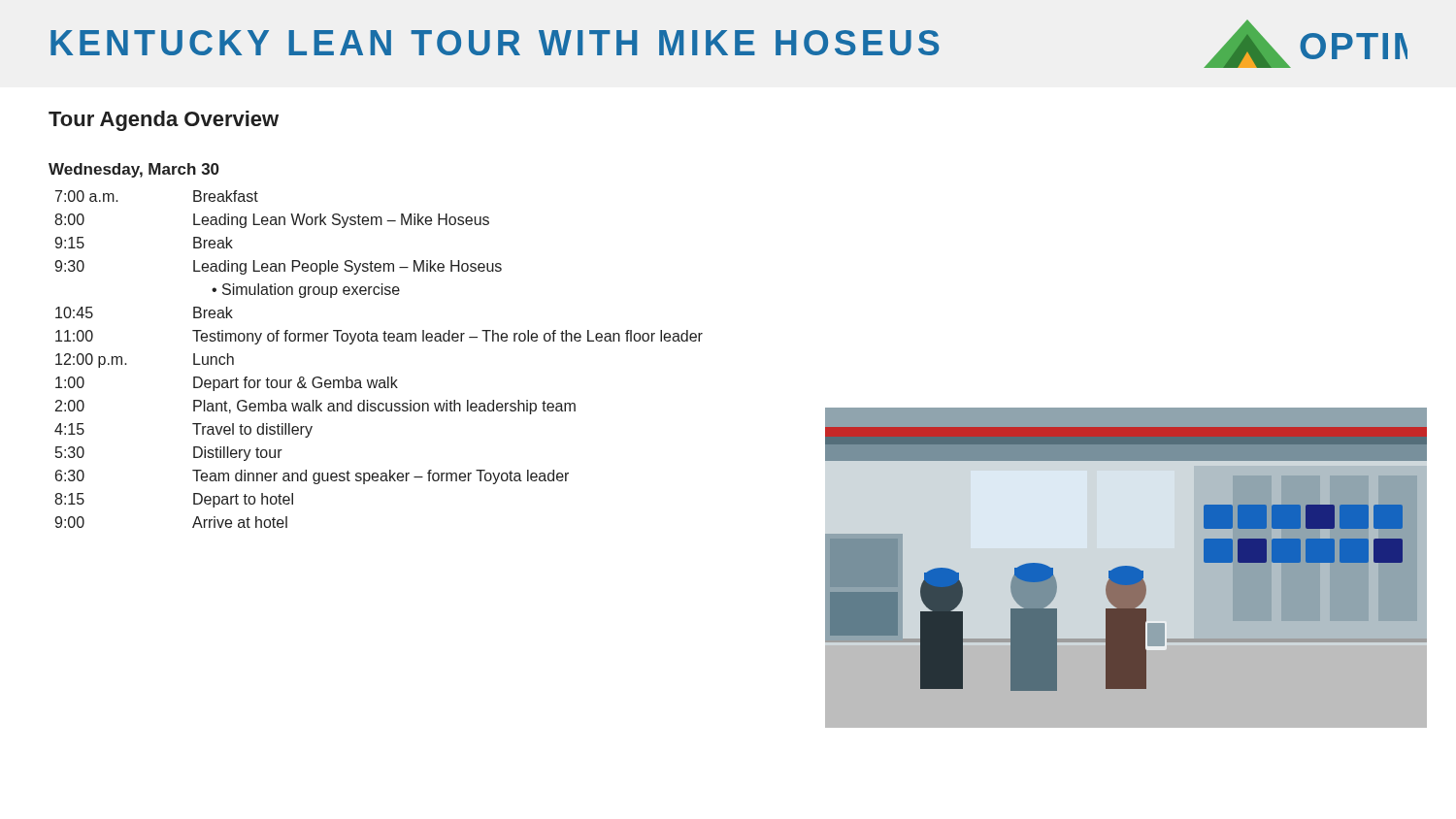1456x819 pixels.
Task: Find the block starting "12:00 p.m. Lunch"
Action: (x=87, y=360)
